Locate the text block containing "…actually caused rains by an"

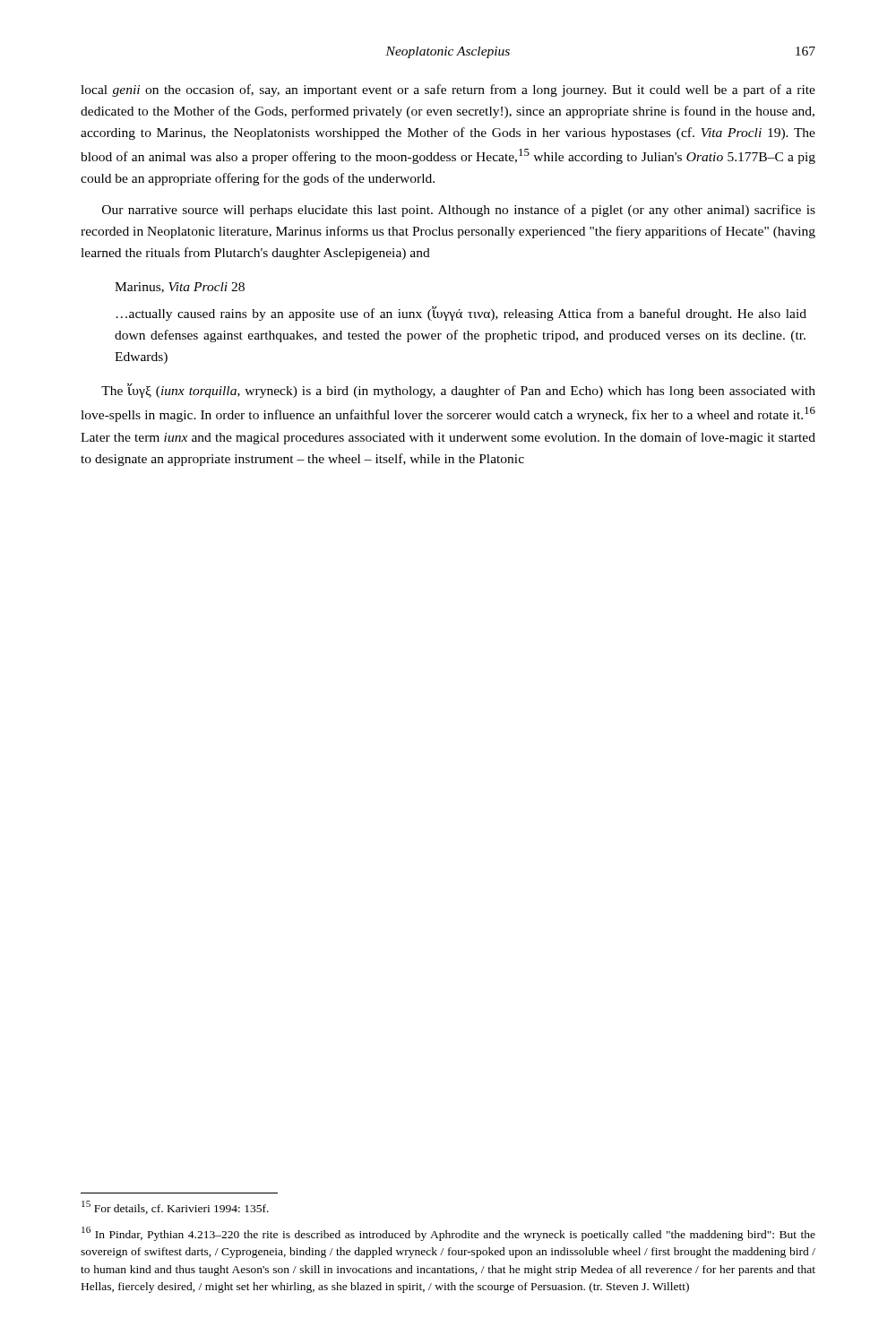click(461, 335)
